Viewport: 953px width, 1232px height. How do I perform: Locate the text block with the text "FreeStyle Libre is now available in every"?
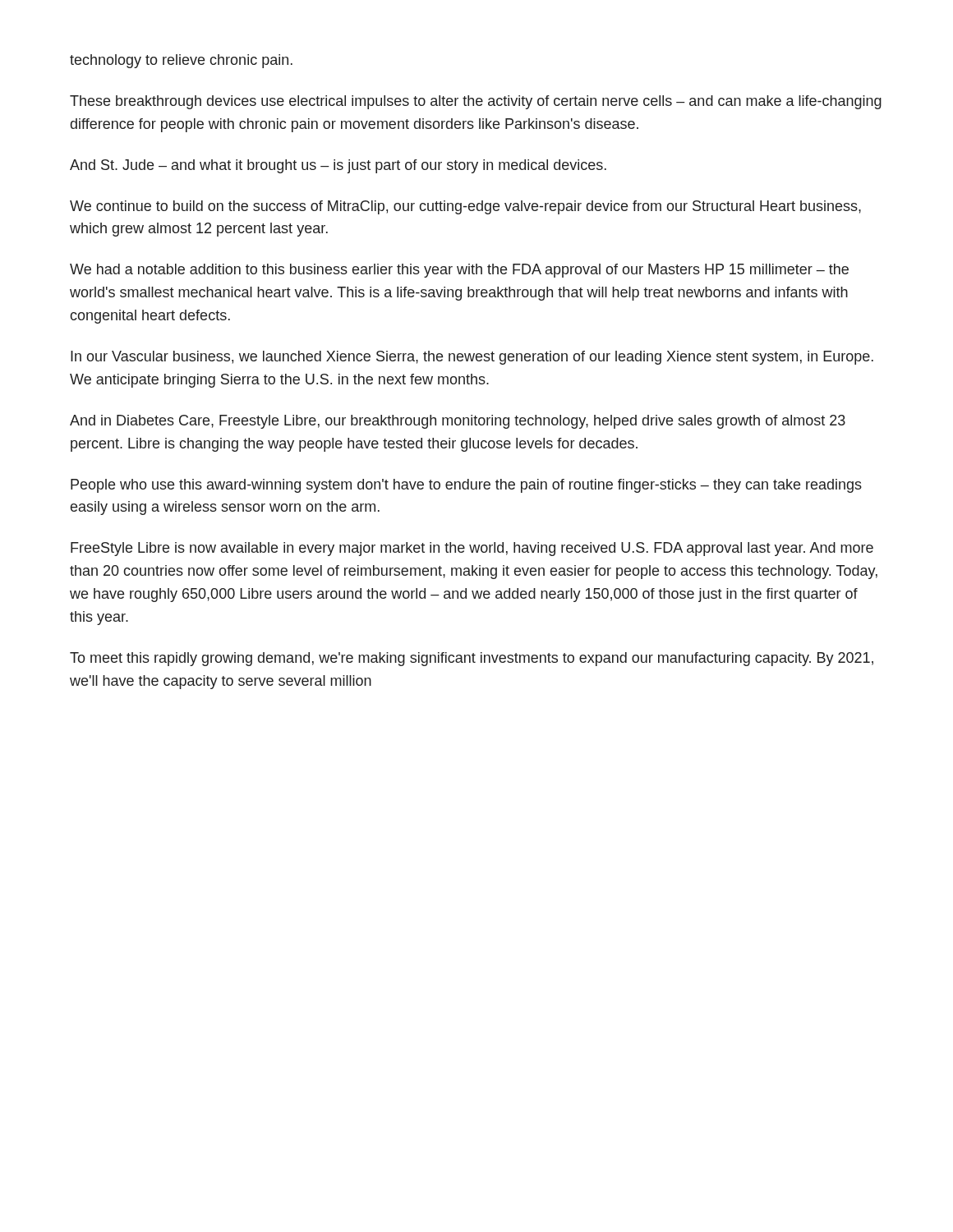coord(474,582)
